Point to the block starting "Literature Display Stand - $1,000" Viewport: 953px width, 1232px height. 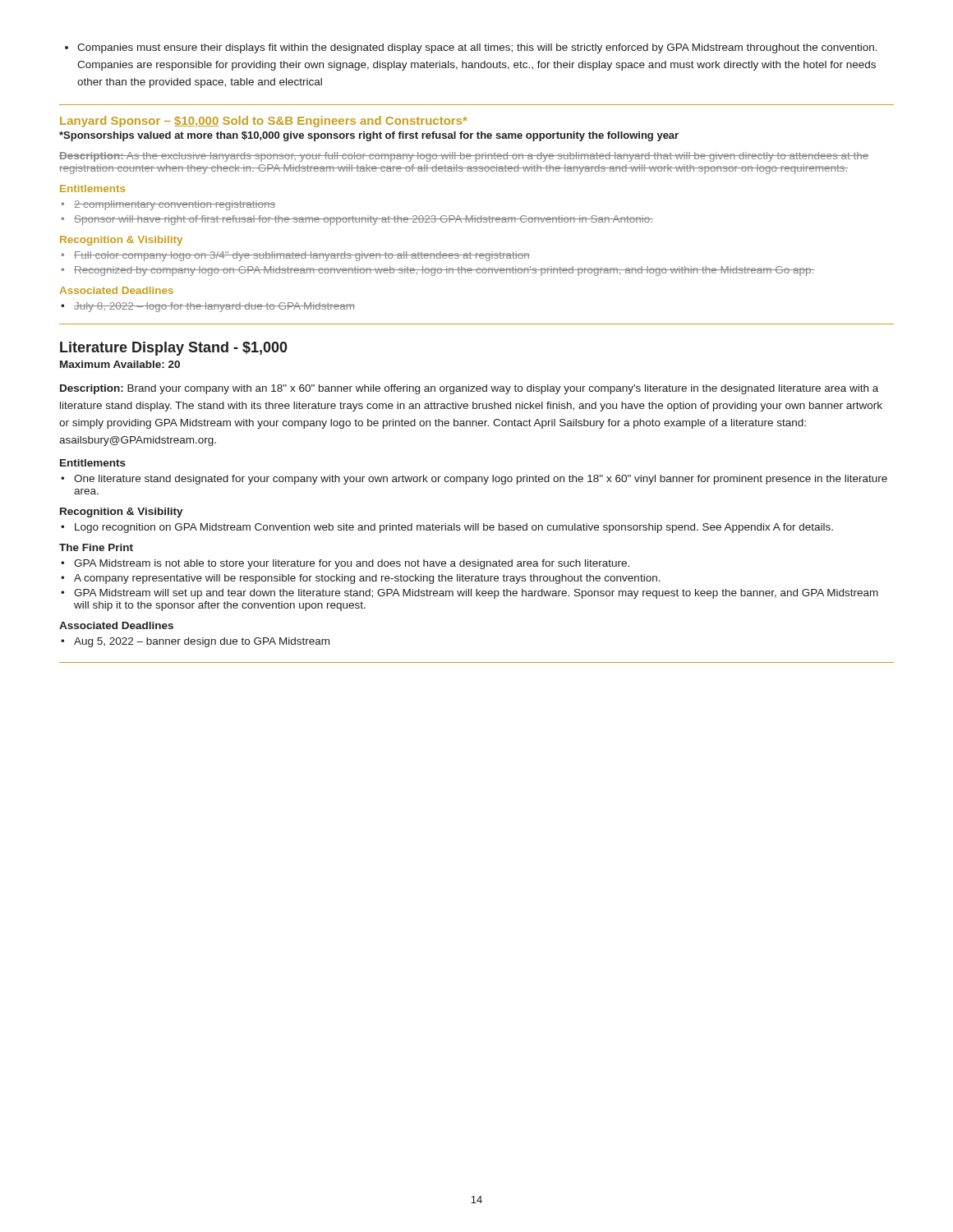[173, 347]
